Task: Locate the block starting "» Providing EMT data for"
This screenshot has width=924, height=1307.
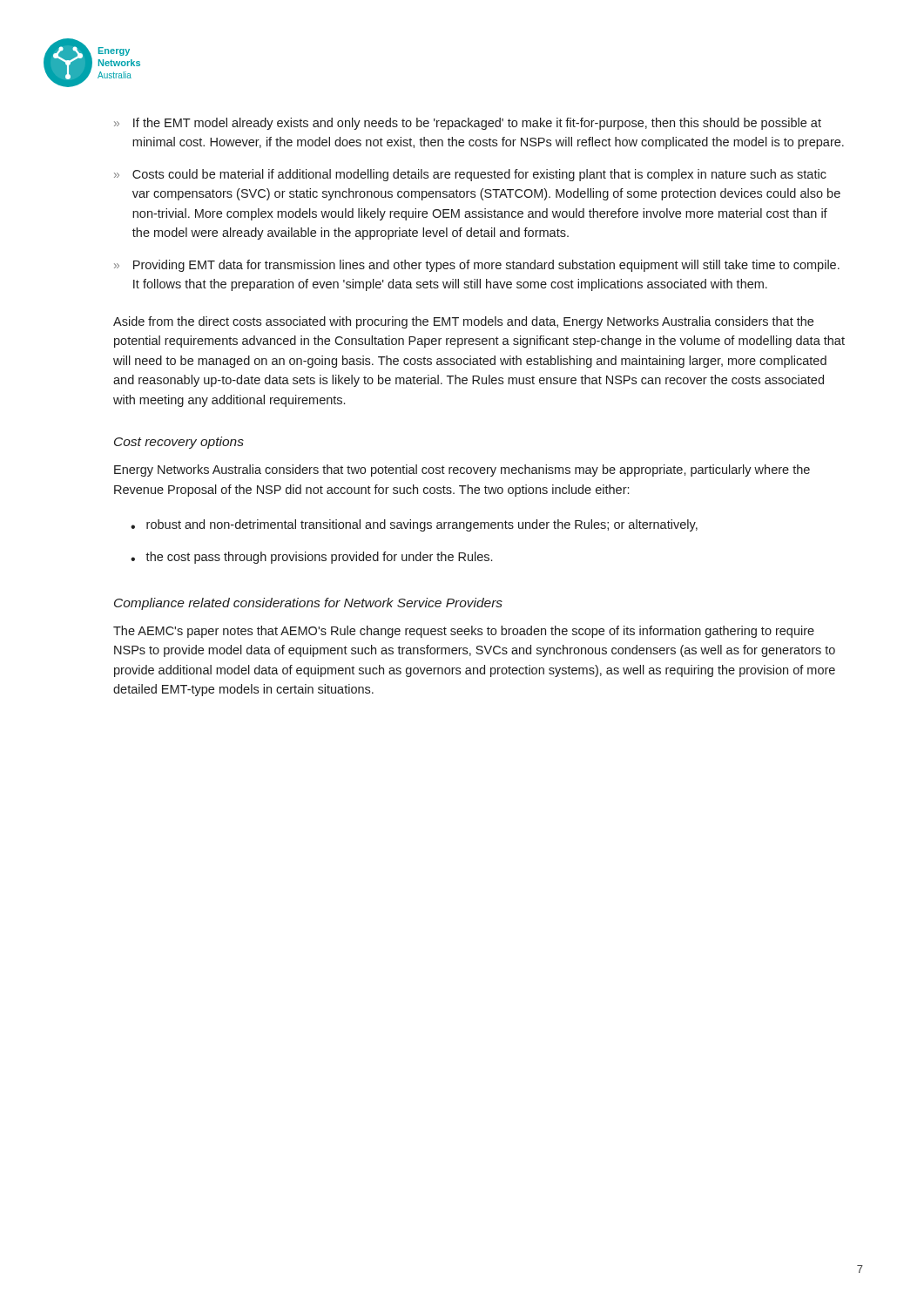Action: (x=479, y=275)
